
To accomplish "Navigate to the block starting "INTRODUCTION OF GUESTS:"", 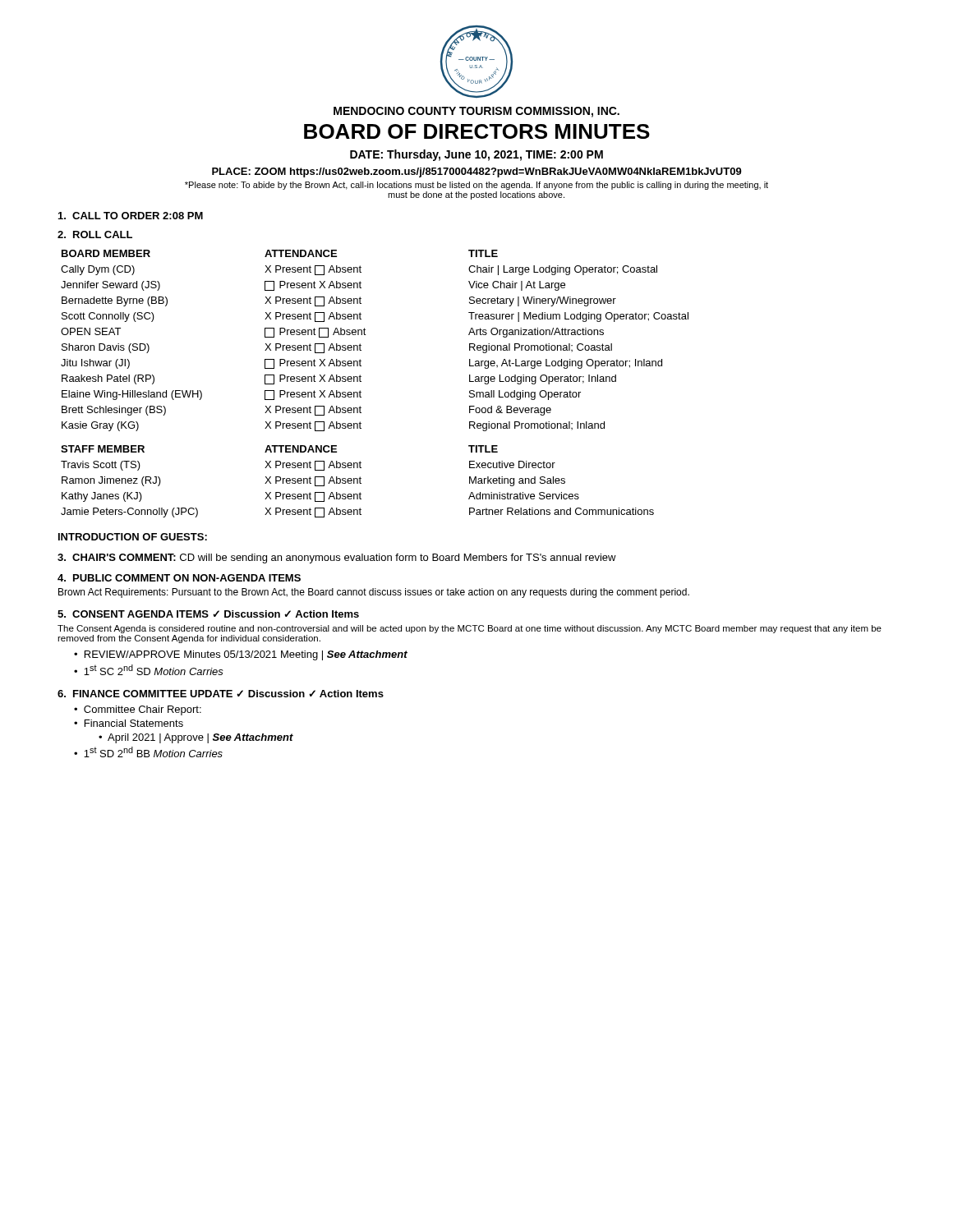I will click(133, 537).
